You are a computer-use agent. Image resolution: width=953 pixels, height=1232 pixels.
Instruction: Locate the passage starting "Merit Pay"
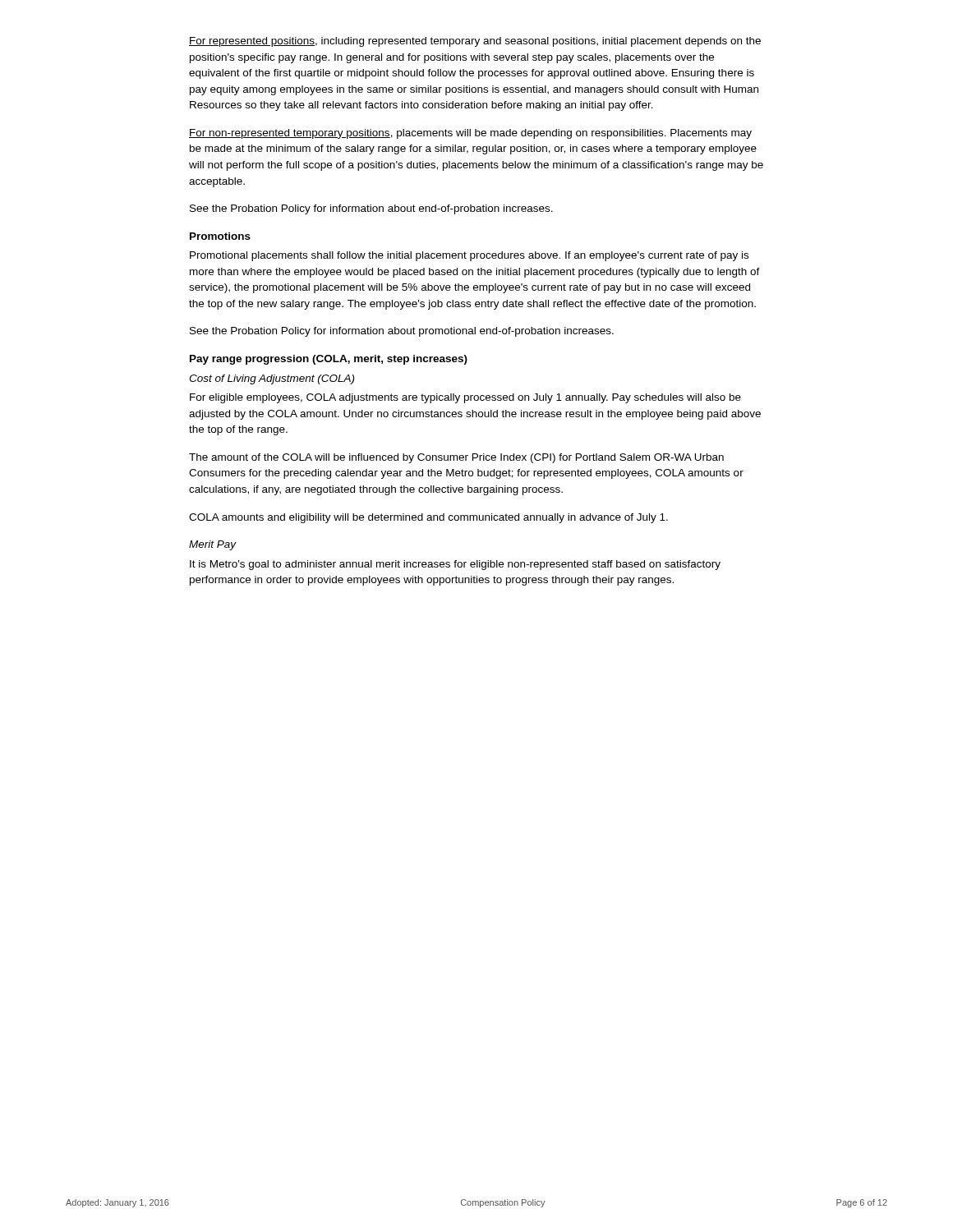tap(212, 544)
